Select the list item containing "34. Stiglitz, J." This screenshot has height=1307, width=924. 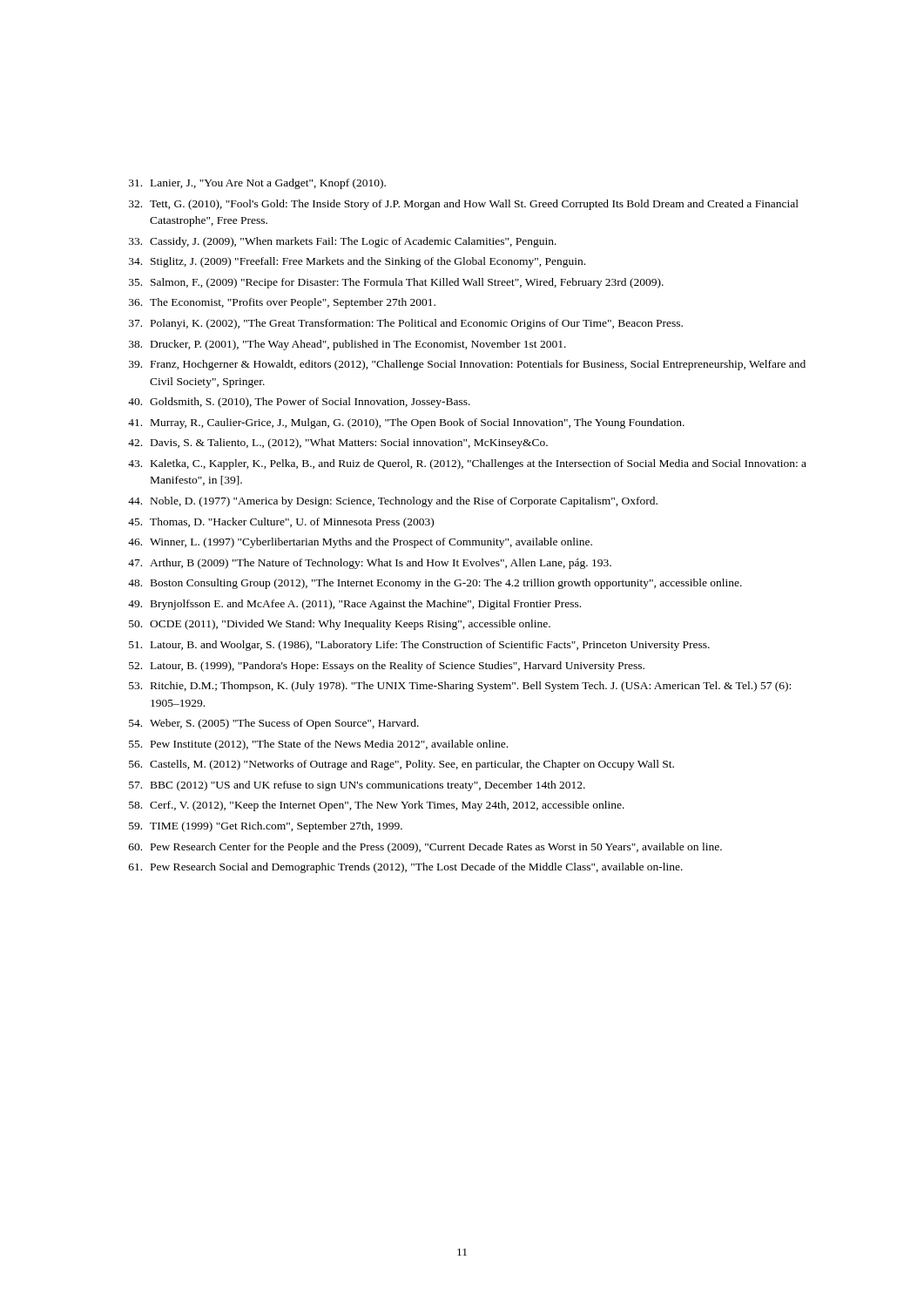coord(462,261)
